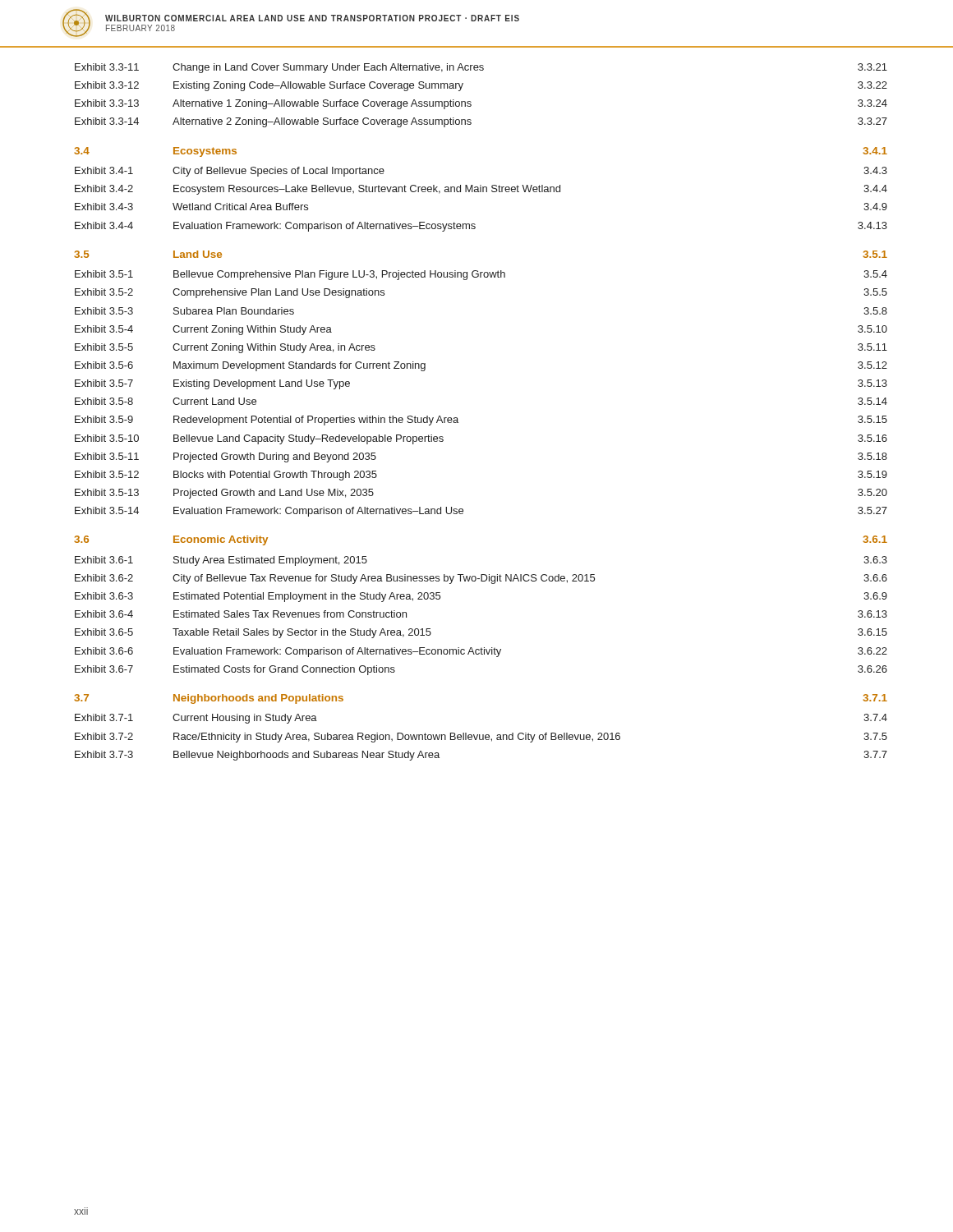Find the list item with the text "Exhibit 3.4-3 Wetland Critical Area"
This screenshot has width=953, height=1232.
(x=104, y=207)
